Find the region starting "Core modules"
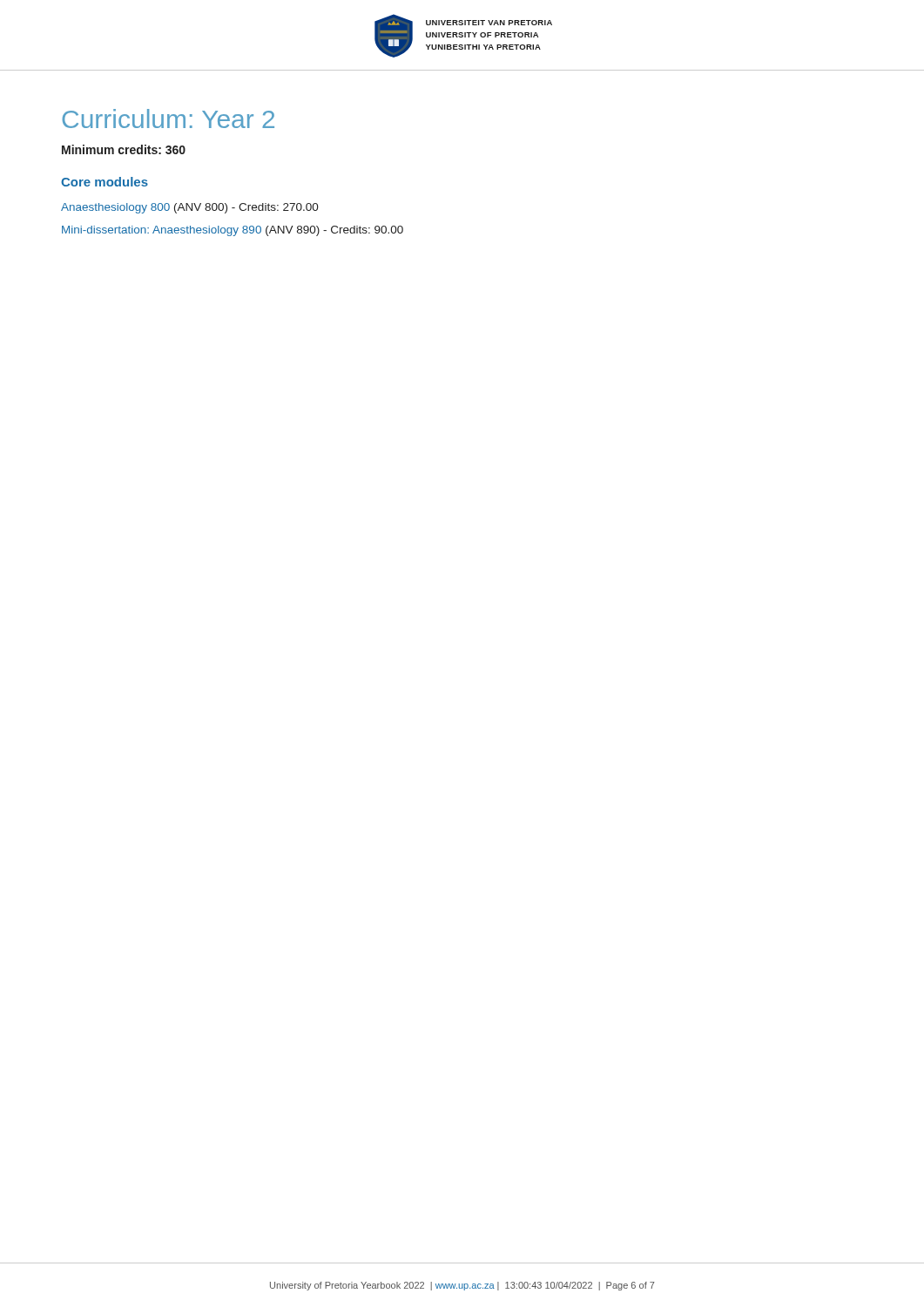Screen dimensions: 1307x924 (105, 182)
